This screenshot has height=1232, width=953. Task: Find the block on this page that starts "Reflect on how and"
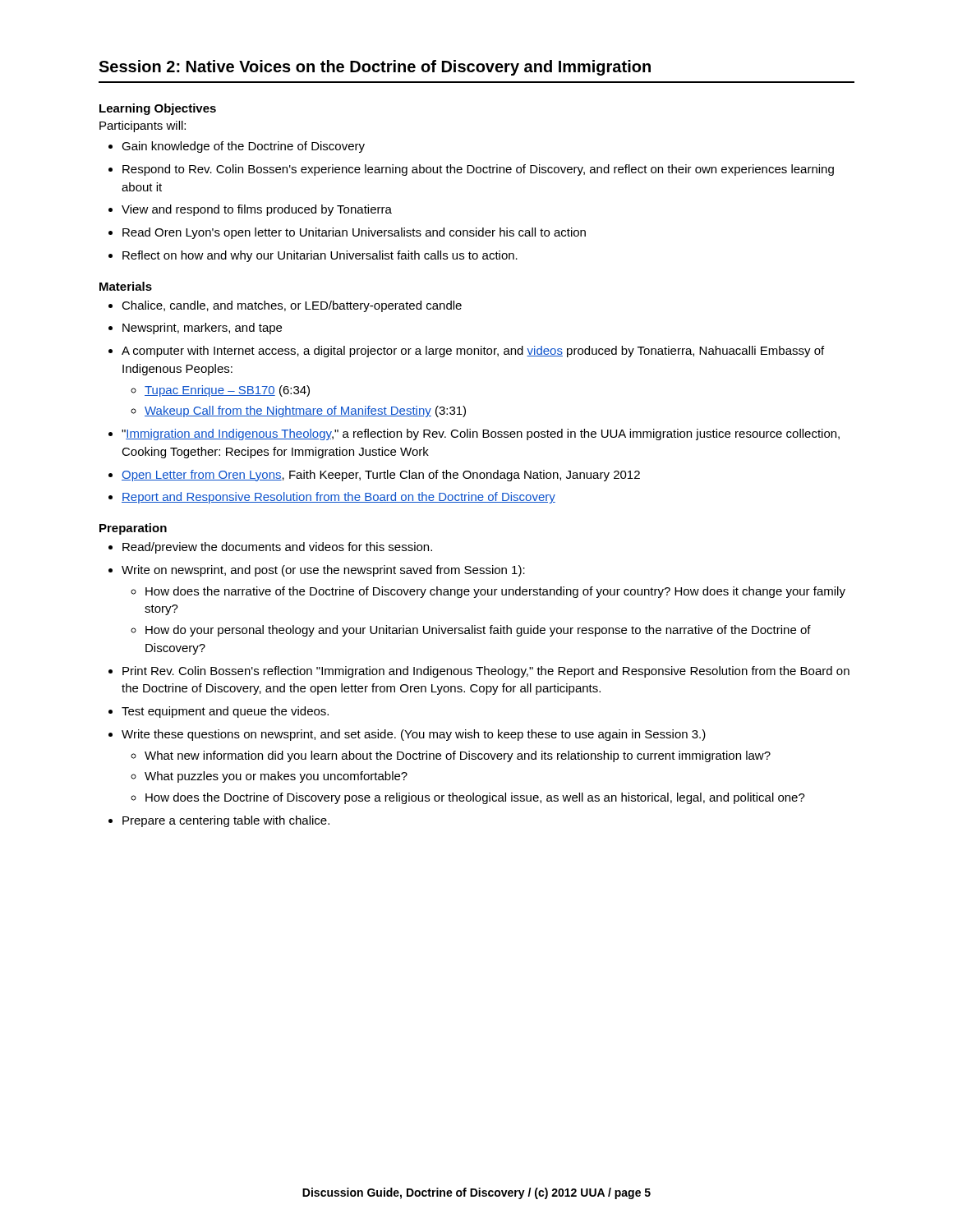click(320, 255)
